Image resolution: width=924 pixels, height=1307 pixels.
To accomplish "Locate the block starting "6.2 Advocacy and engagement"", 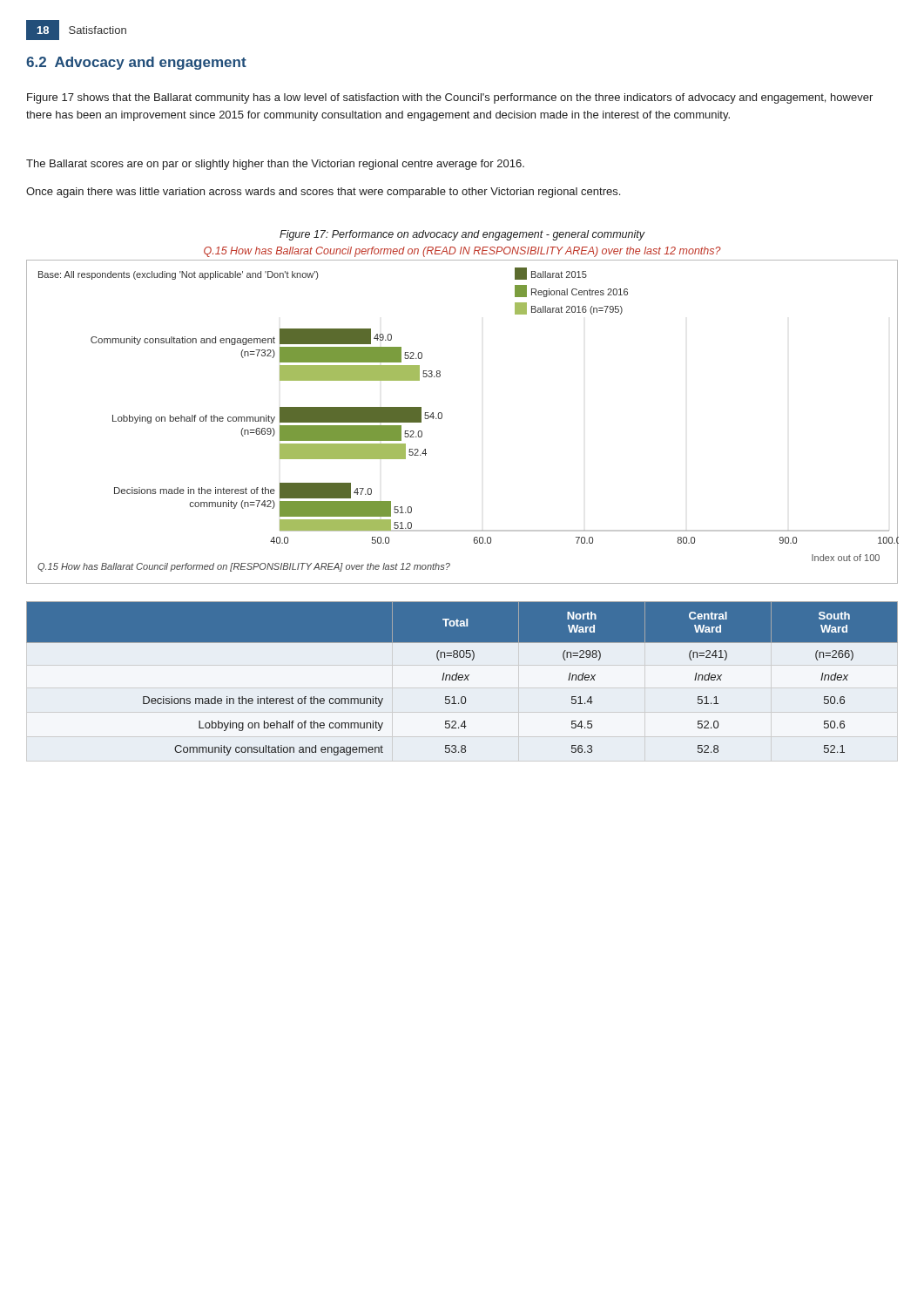I will click(136, 63).
